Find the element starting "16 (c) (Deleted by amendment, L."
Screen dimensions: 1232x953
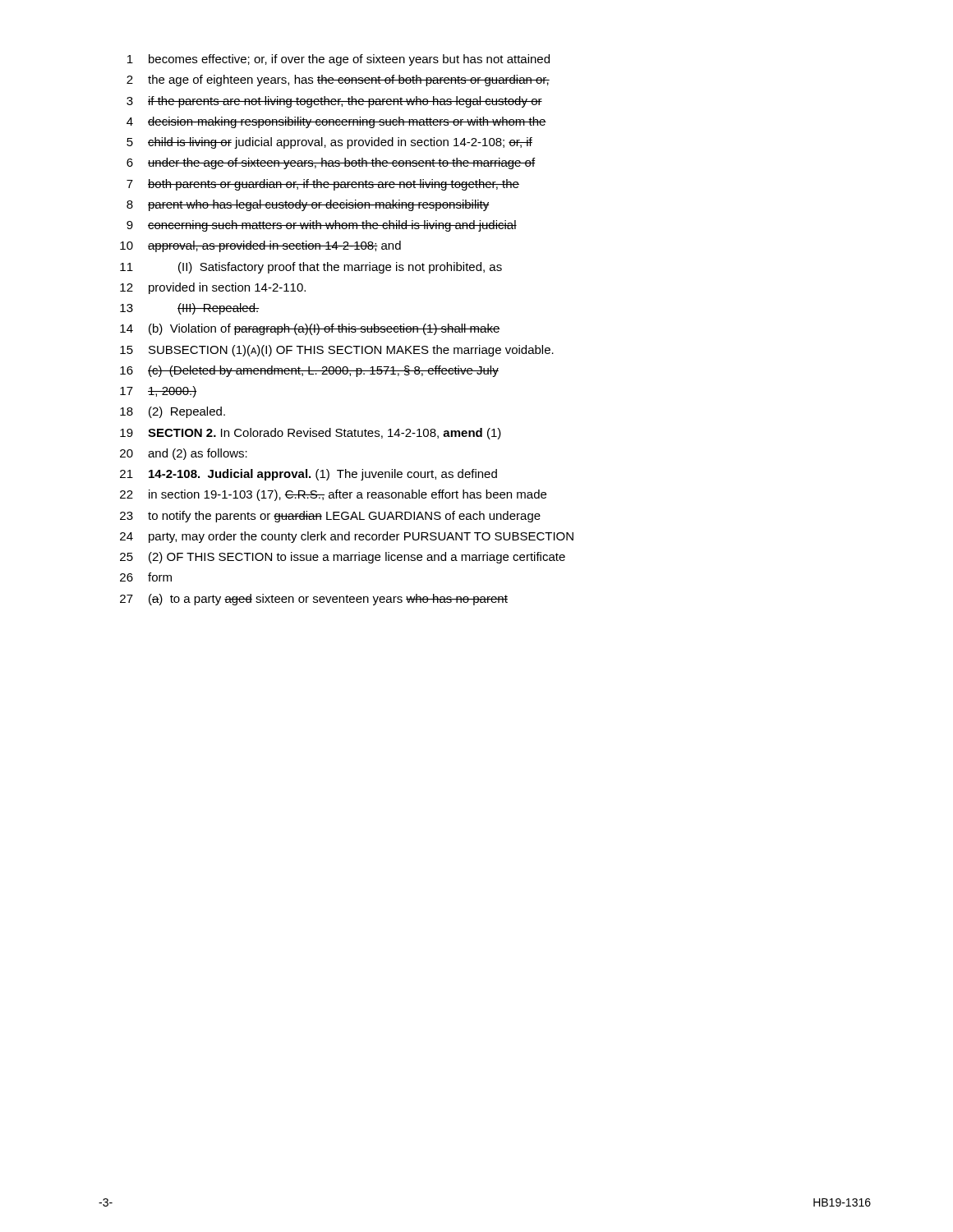pyautogui.click(x=485, y=370)
